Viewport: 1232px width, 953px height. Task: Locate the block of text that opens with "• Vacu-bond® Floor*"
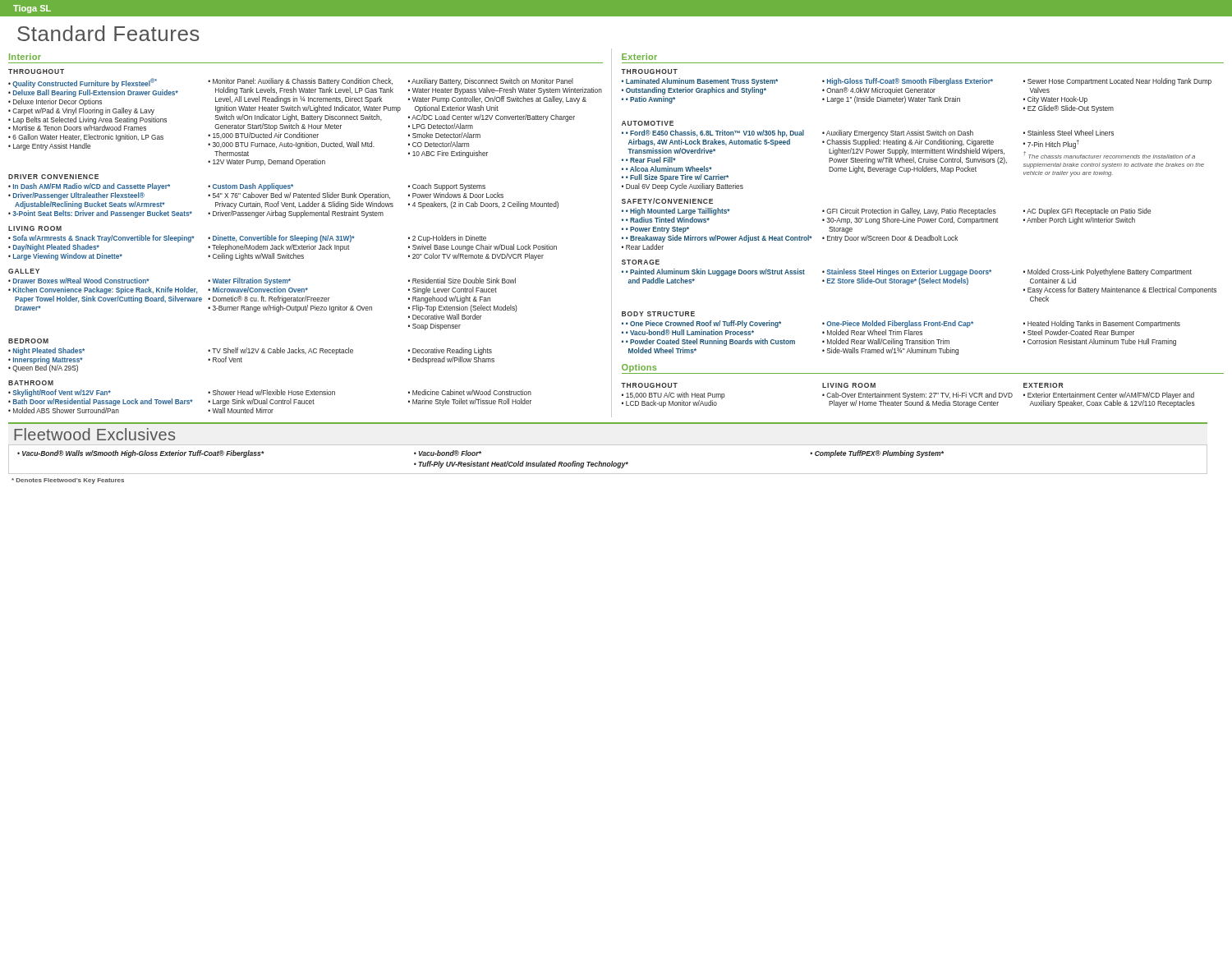click(x=608, y=459)
